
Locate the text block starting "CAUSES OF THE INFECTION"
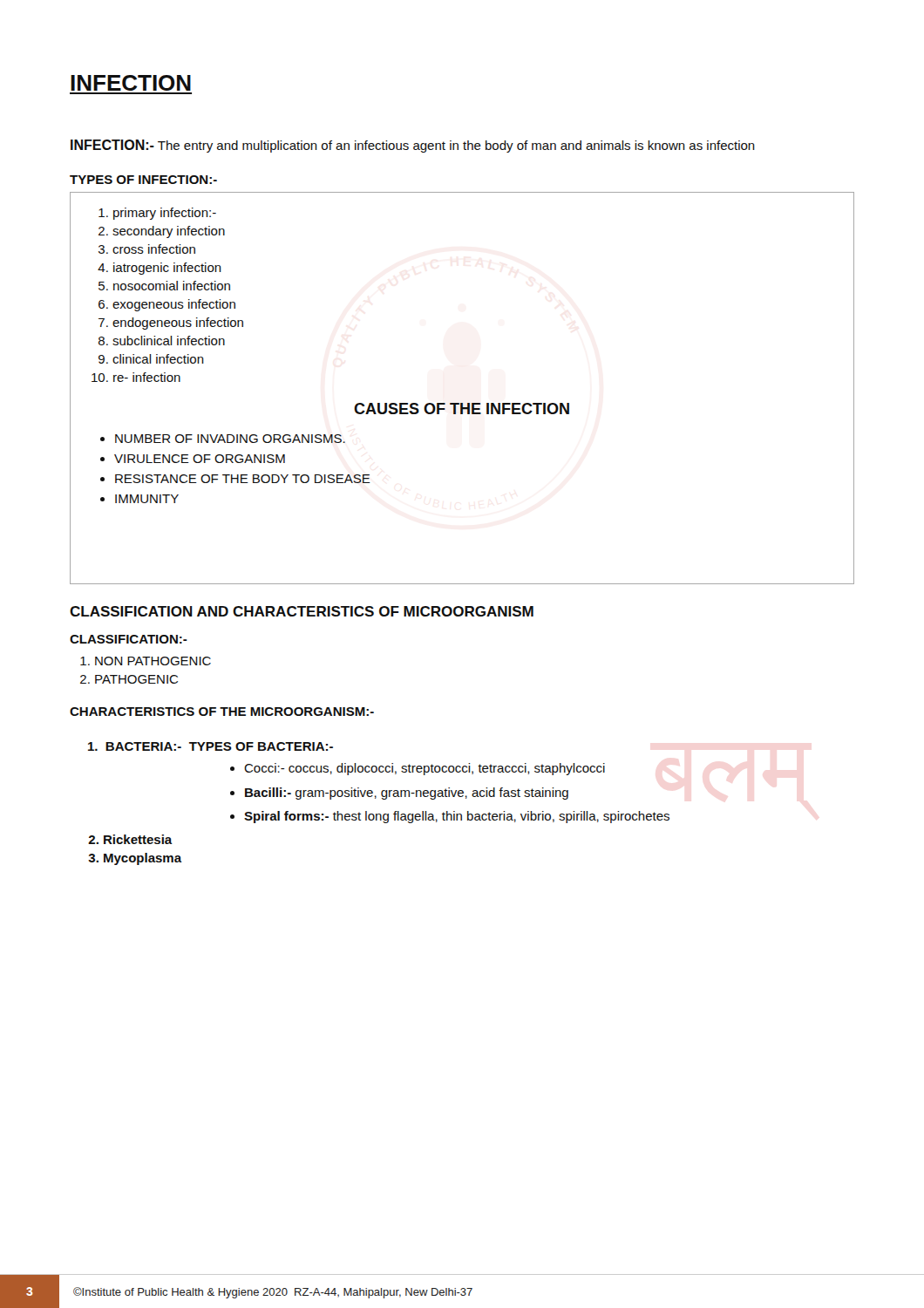pos(462,409)
